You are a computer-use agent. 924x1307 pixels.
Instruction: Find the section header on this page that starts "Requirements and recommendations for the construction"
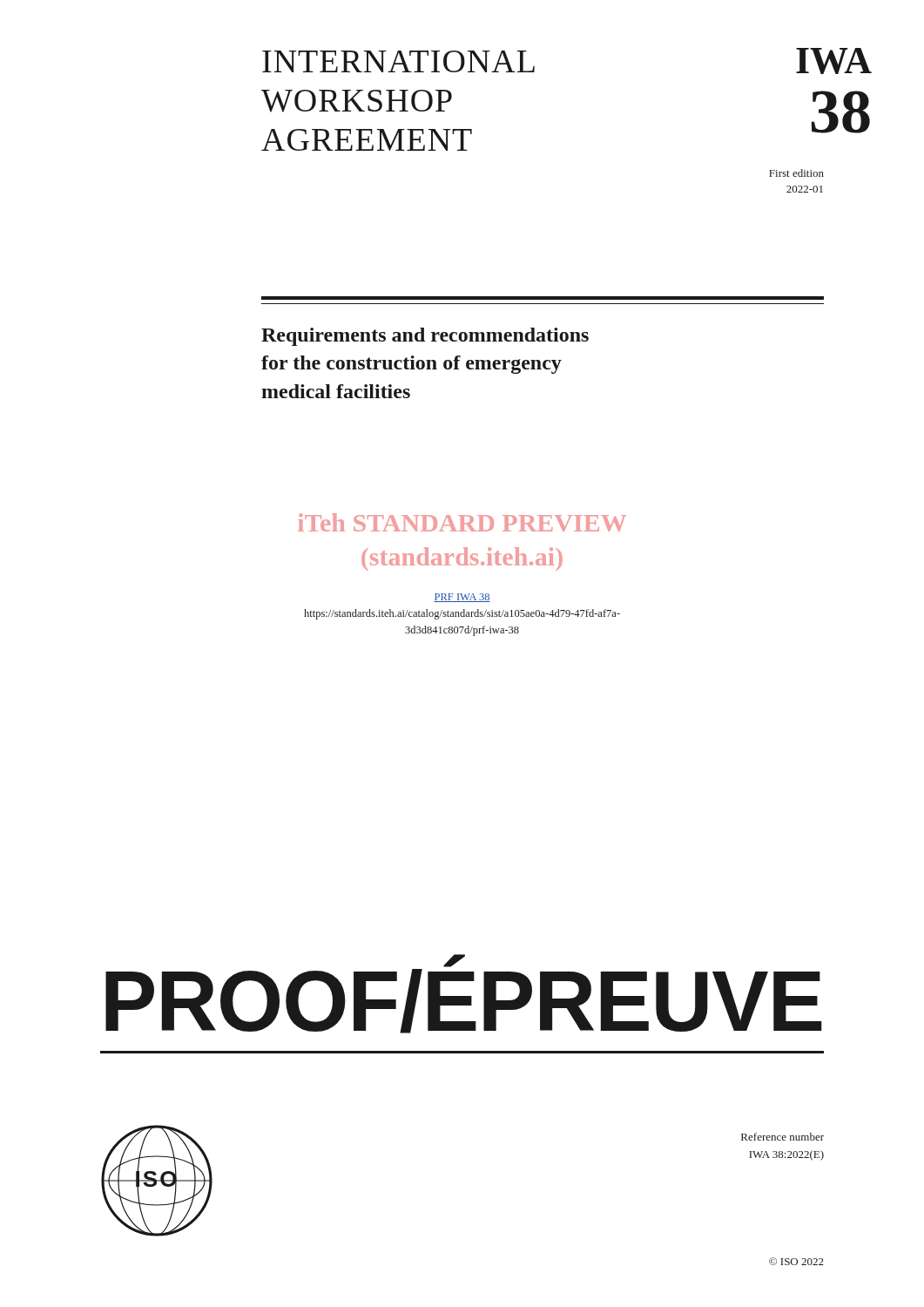tap(543, 363)
